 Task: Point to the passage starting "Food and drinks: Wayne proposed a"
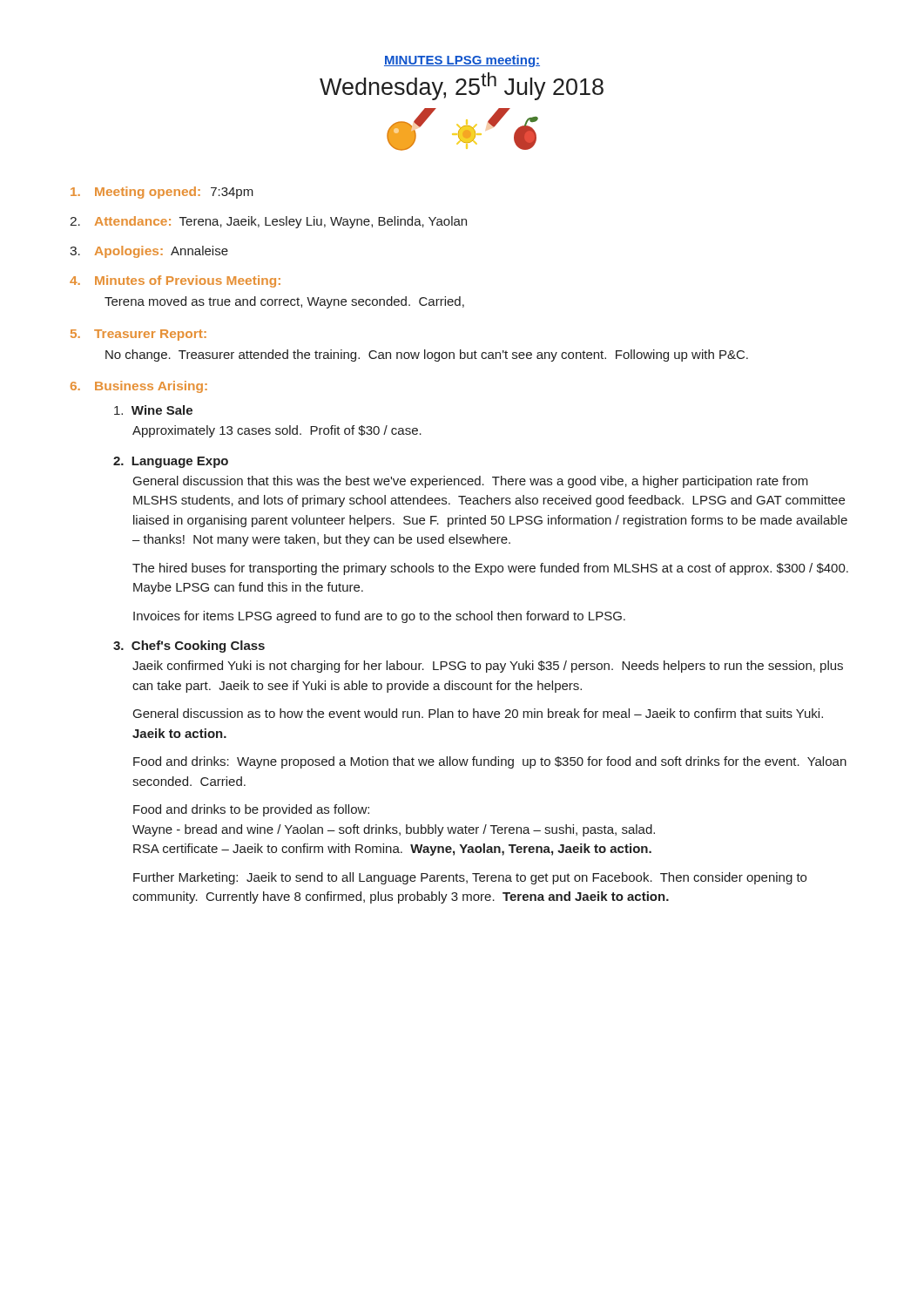490,771
